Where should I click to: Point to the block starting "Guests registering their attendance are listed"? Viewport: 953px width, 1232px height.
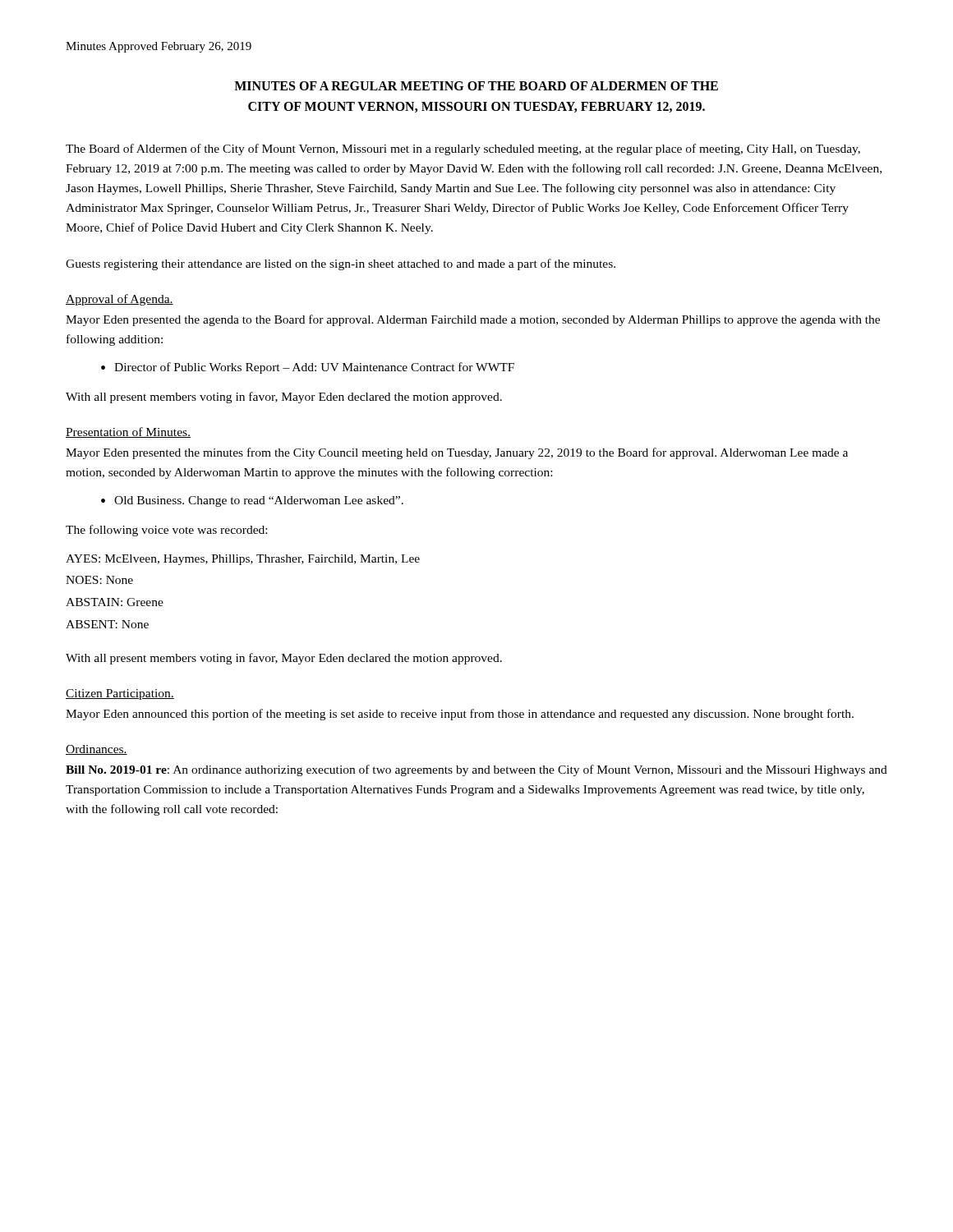(x=341, y=263)
